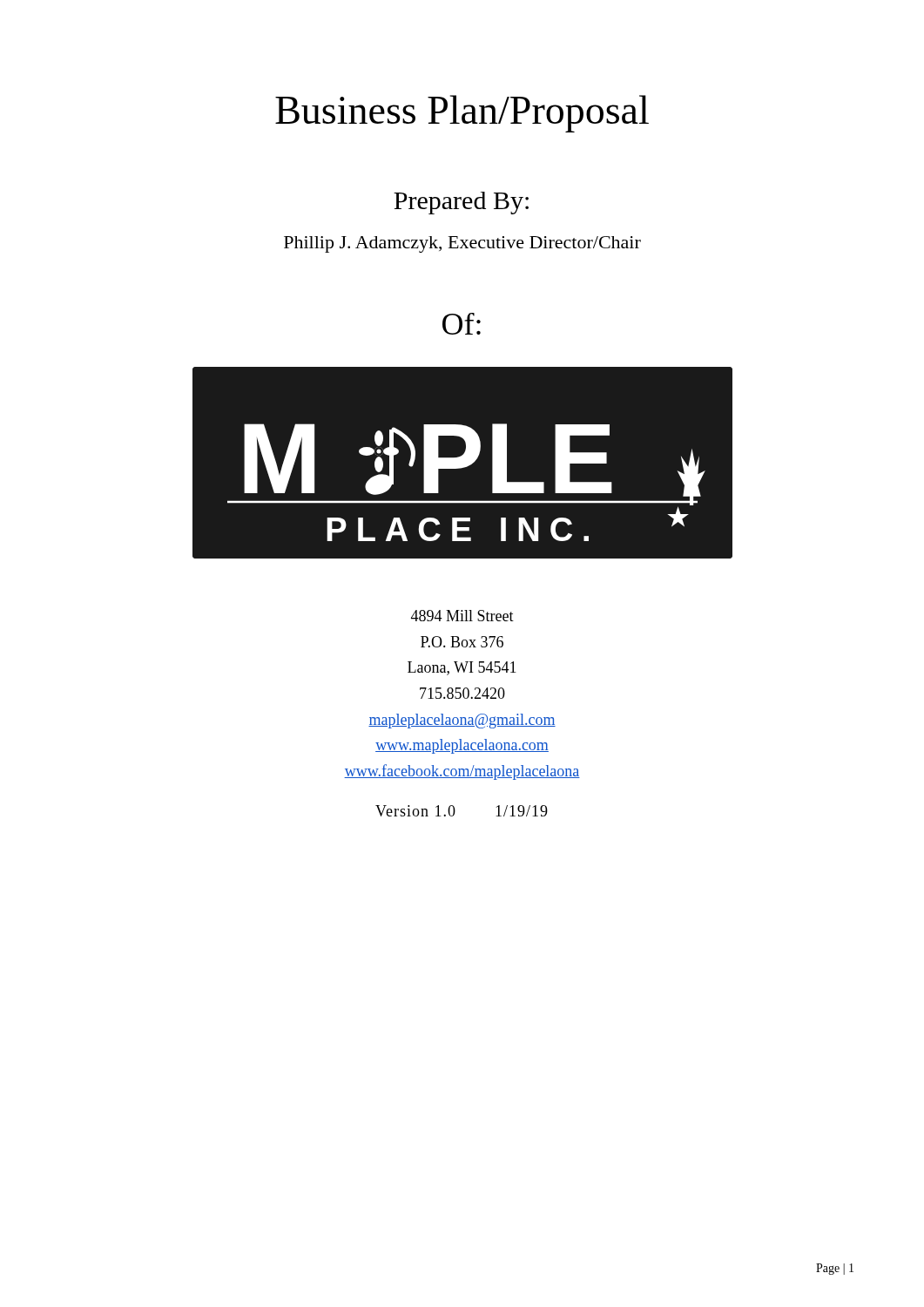The image size is (924, 1307).
Task: Point to the block starting "Prepared By:"
Action: click(462, 200)
